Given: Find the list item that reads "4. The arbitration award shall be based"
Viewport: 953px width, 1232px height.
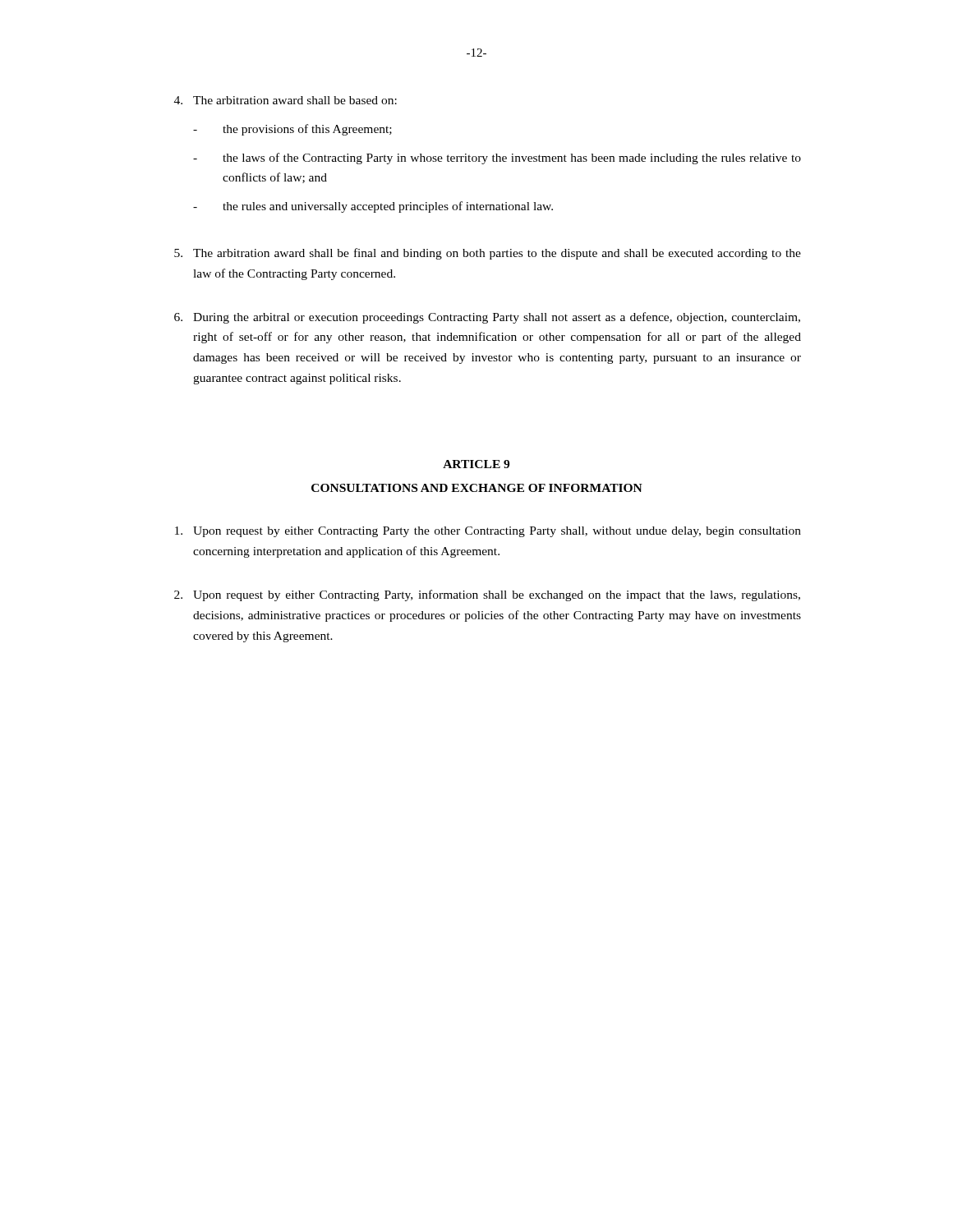Looking at the screenshot, I should tap(476, 158).
